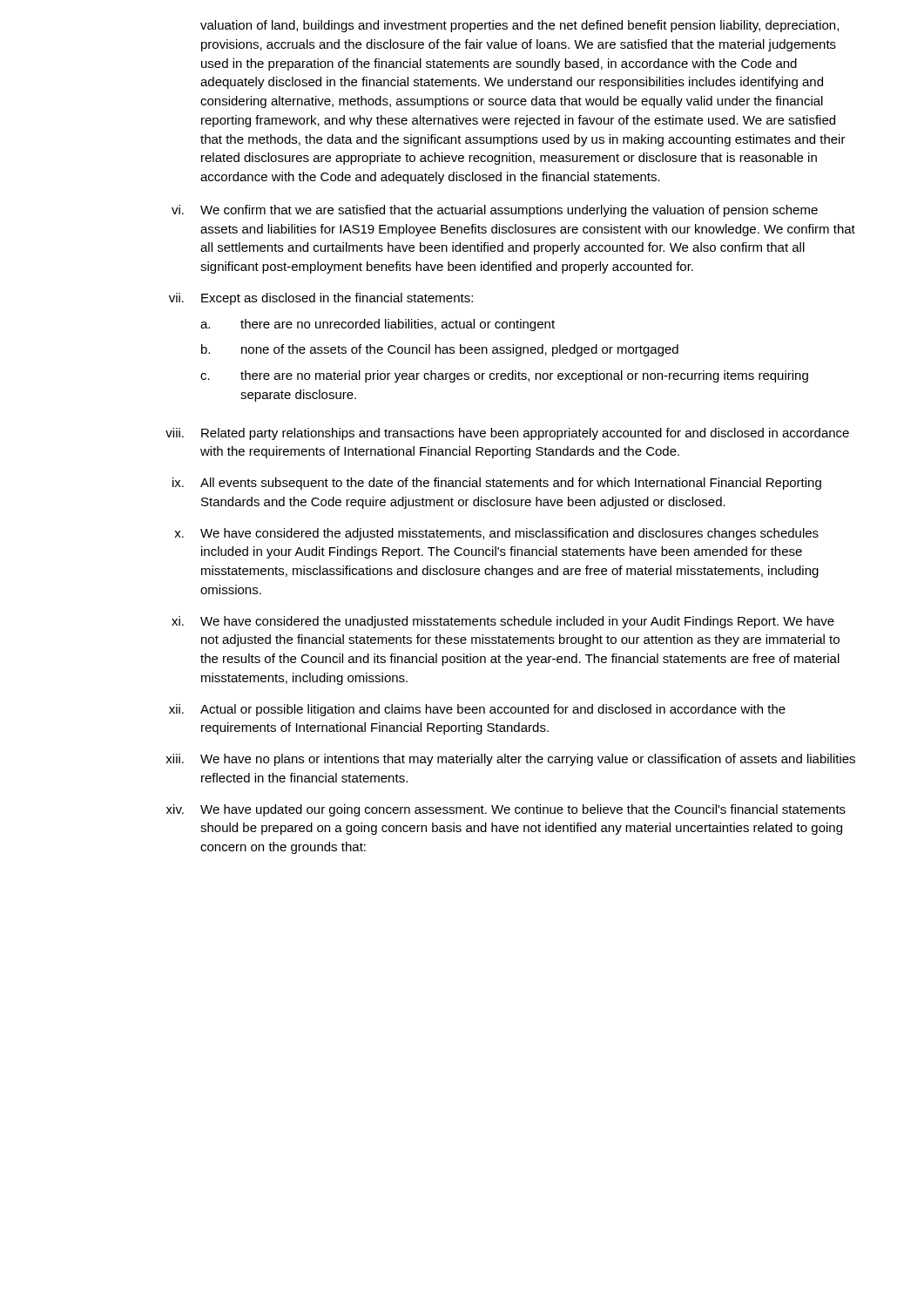Click the passage that begins "vii. Except as disclosed in the financial"
This screenshot has height=1307, width=924.
(x=476, y=349)
